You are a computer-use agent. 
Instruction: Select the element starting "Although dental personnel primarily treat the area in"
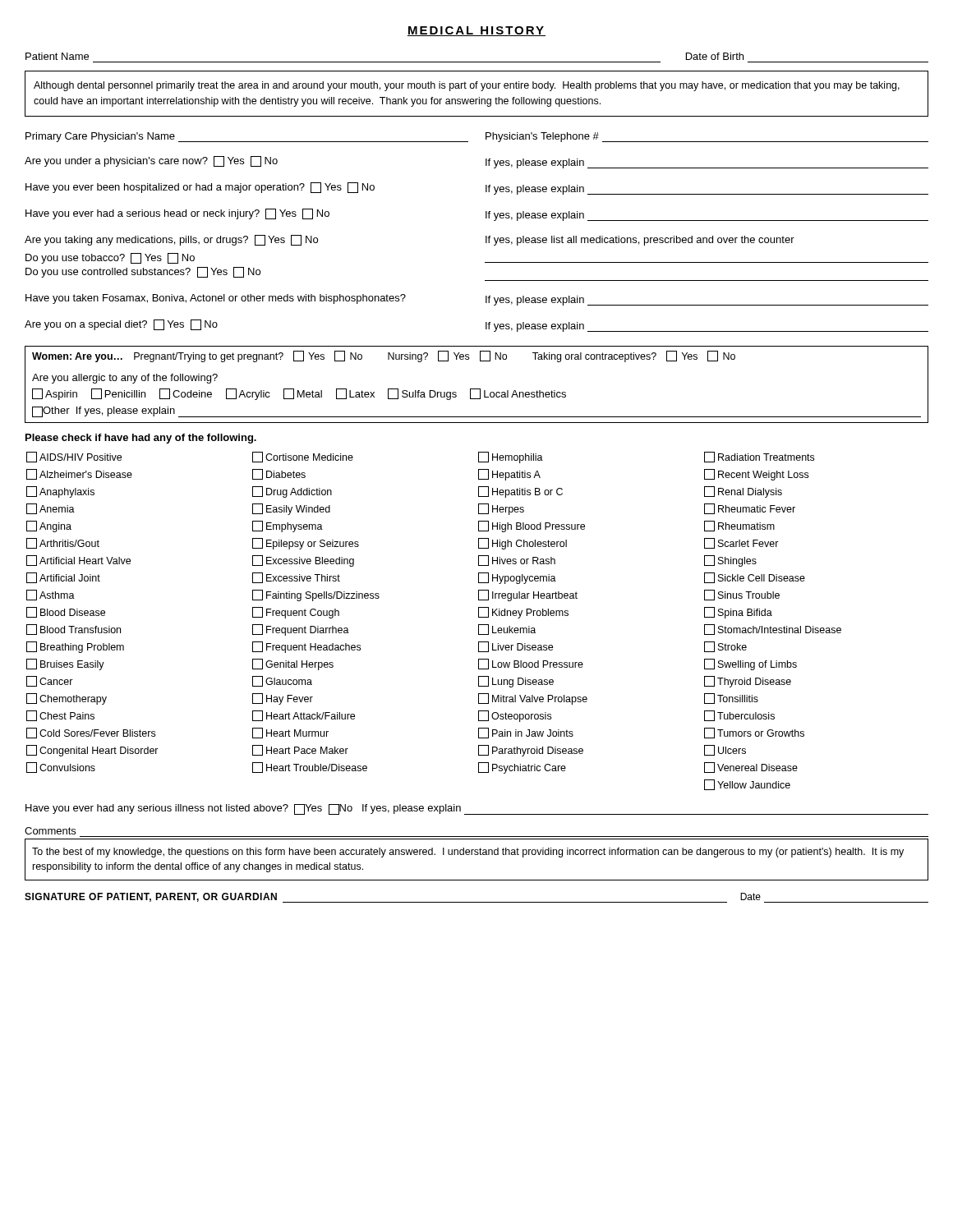click(467, 93)
